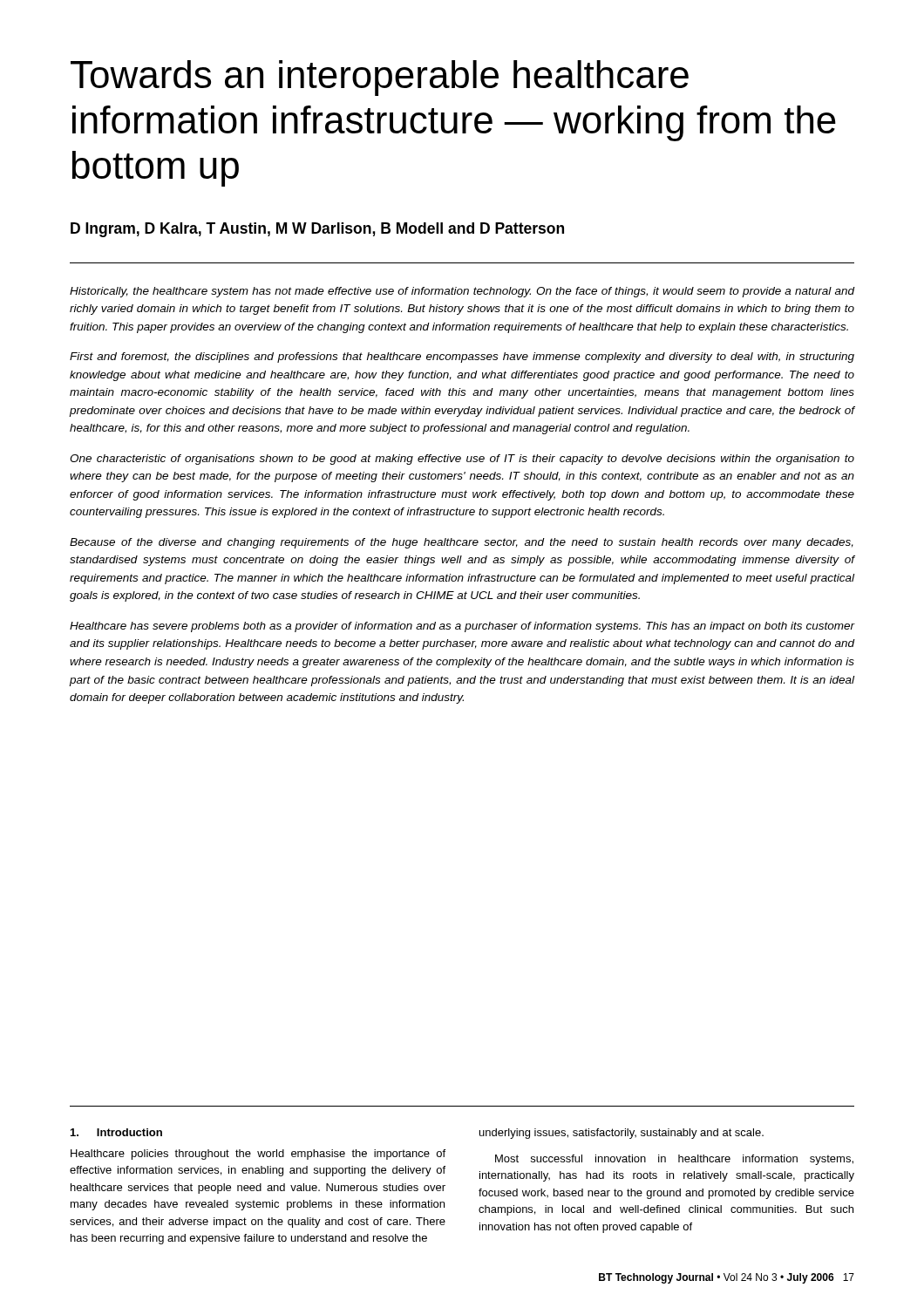Select the text block that reads "First and foremost,"
The width and height of the screenshot is (924, 1308).
[462, 392]
